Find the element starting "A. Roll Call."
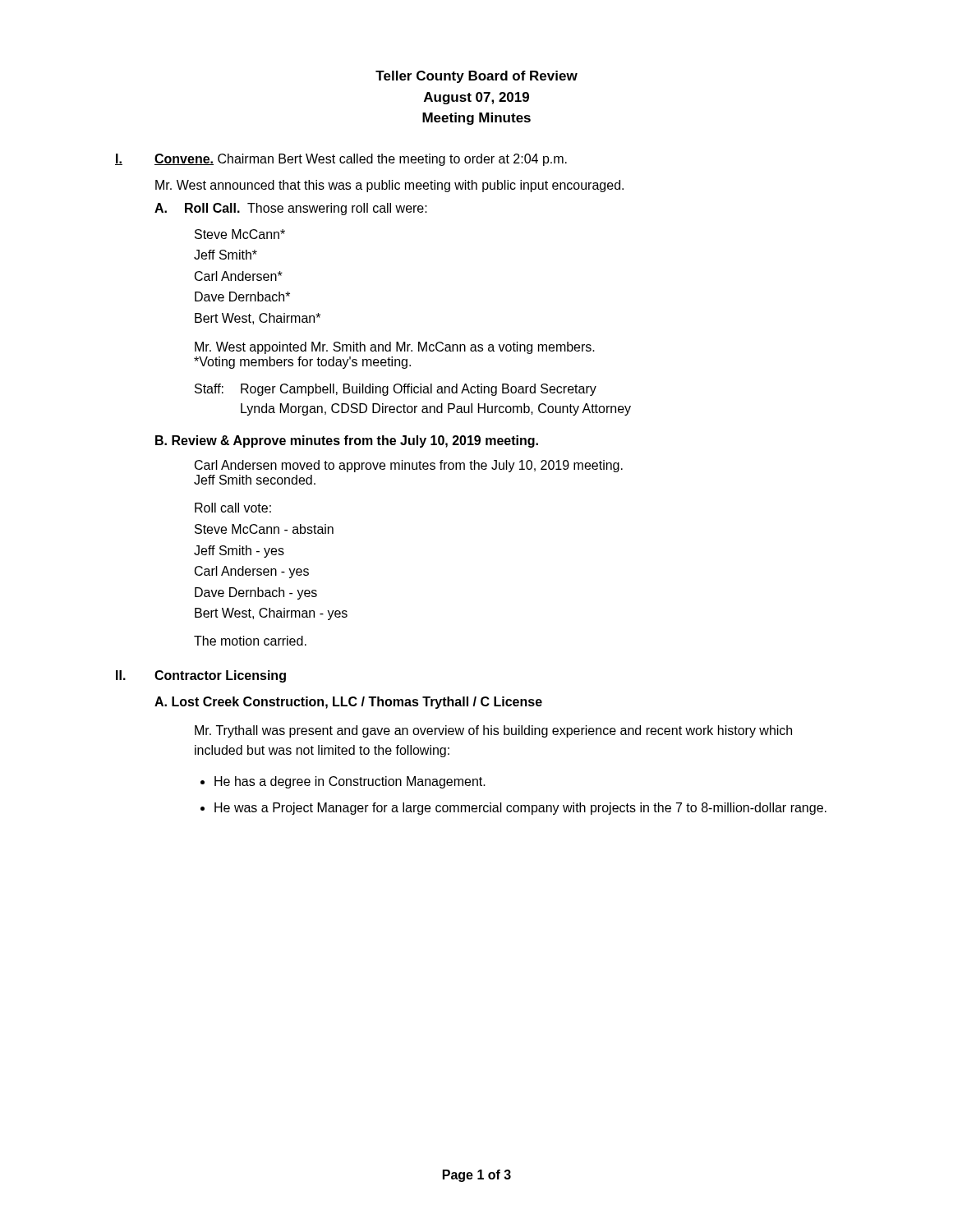Screen dimensions: 1232x953 coord(291,209)
